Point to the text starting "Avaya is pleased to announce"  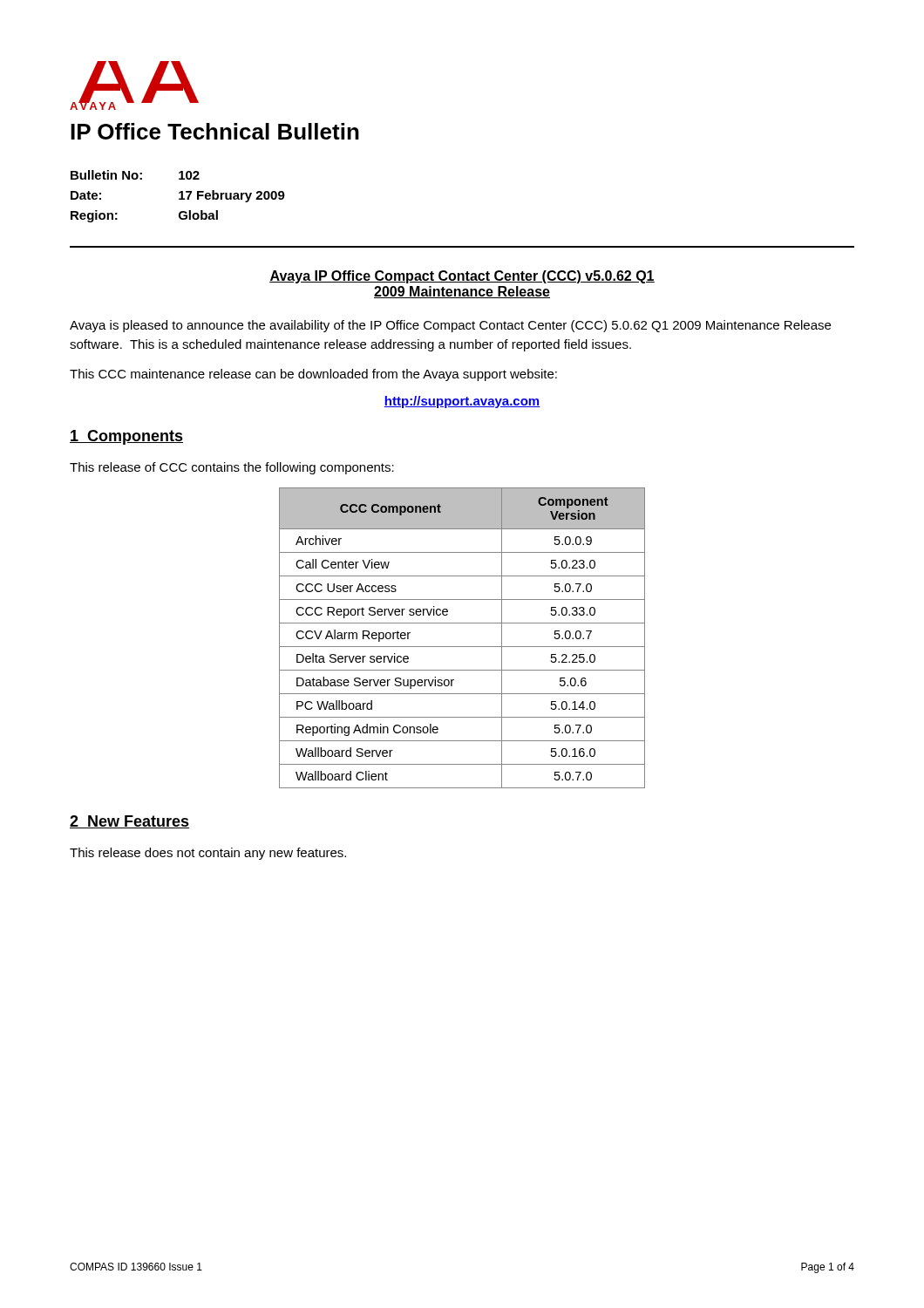(x=451, y=334)
